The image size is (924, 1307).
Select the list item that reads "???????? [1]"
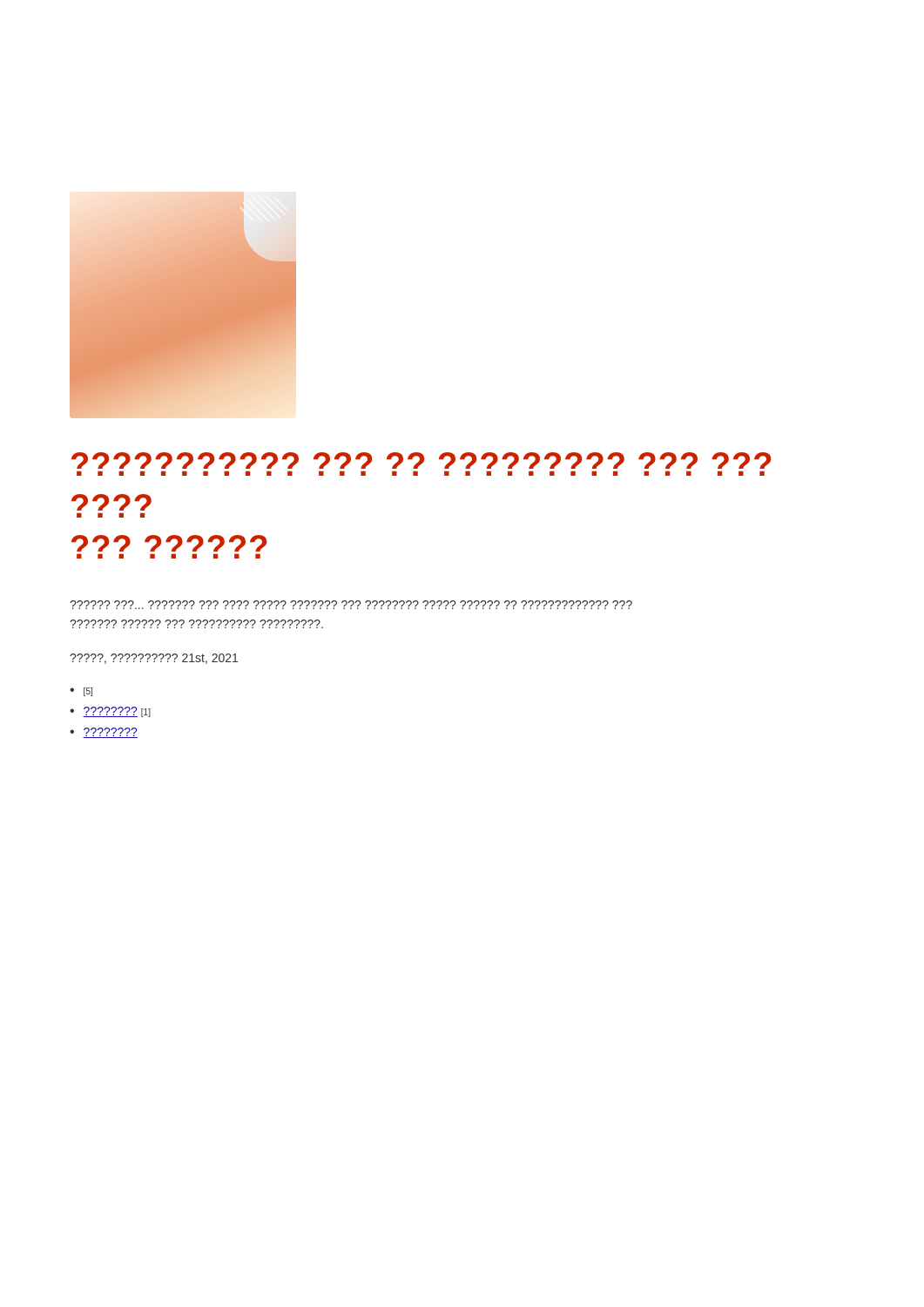pyautogui.click(x=117, y=711)
